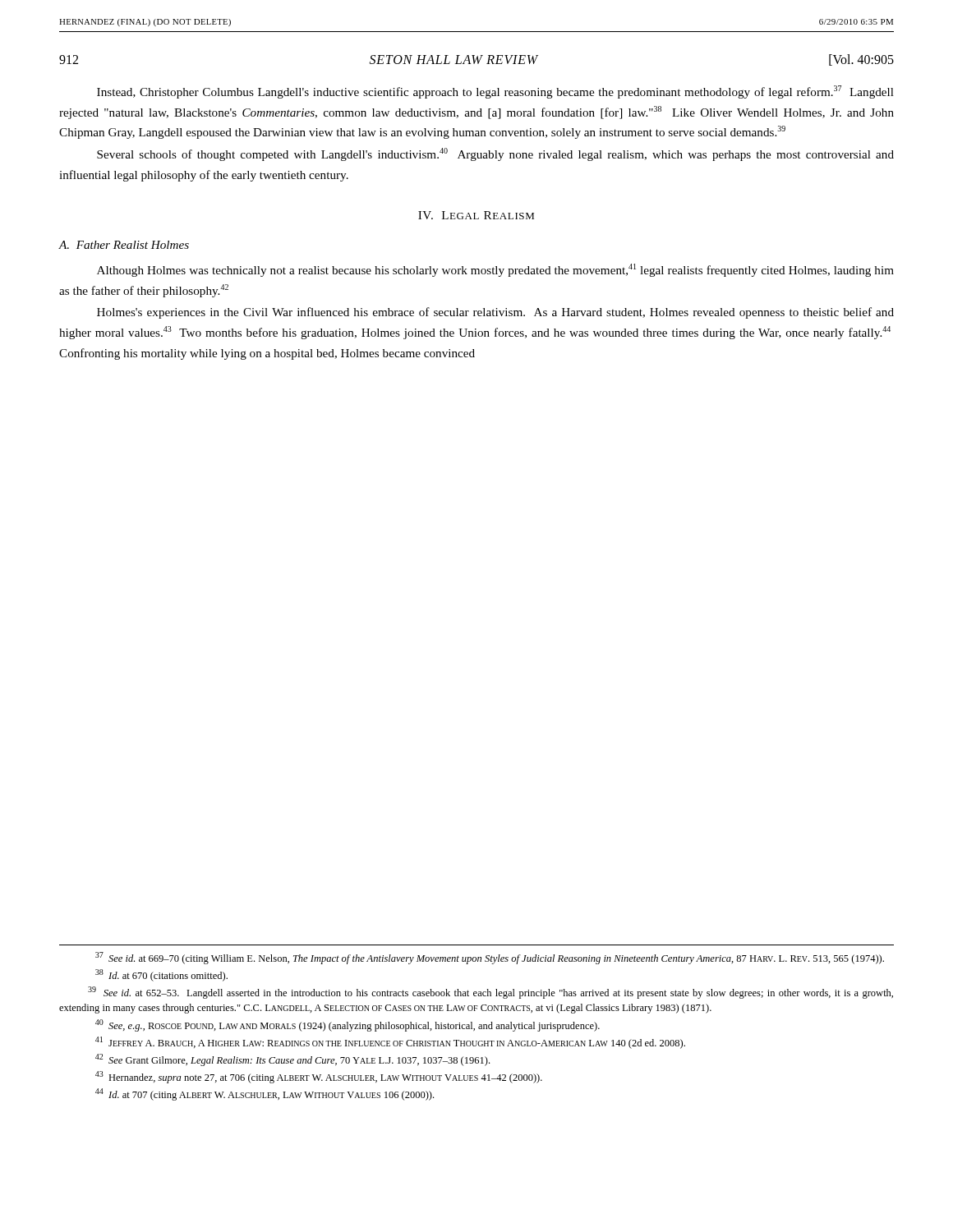Viewport: 953px width, 1232px height.
Task: Find the block on this page that starts "Several schools of thought competed with Langdell's"
Action: pyautogui.click(x=476, y=164)
